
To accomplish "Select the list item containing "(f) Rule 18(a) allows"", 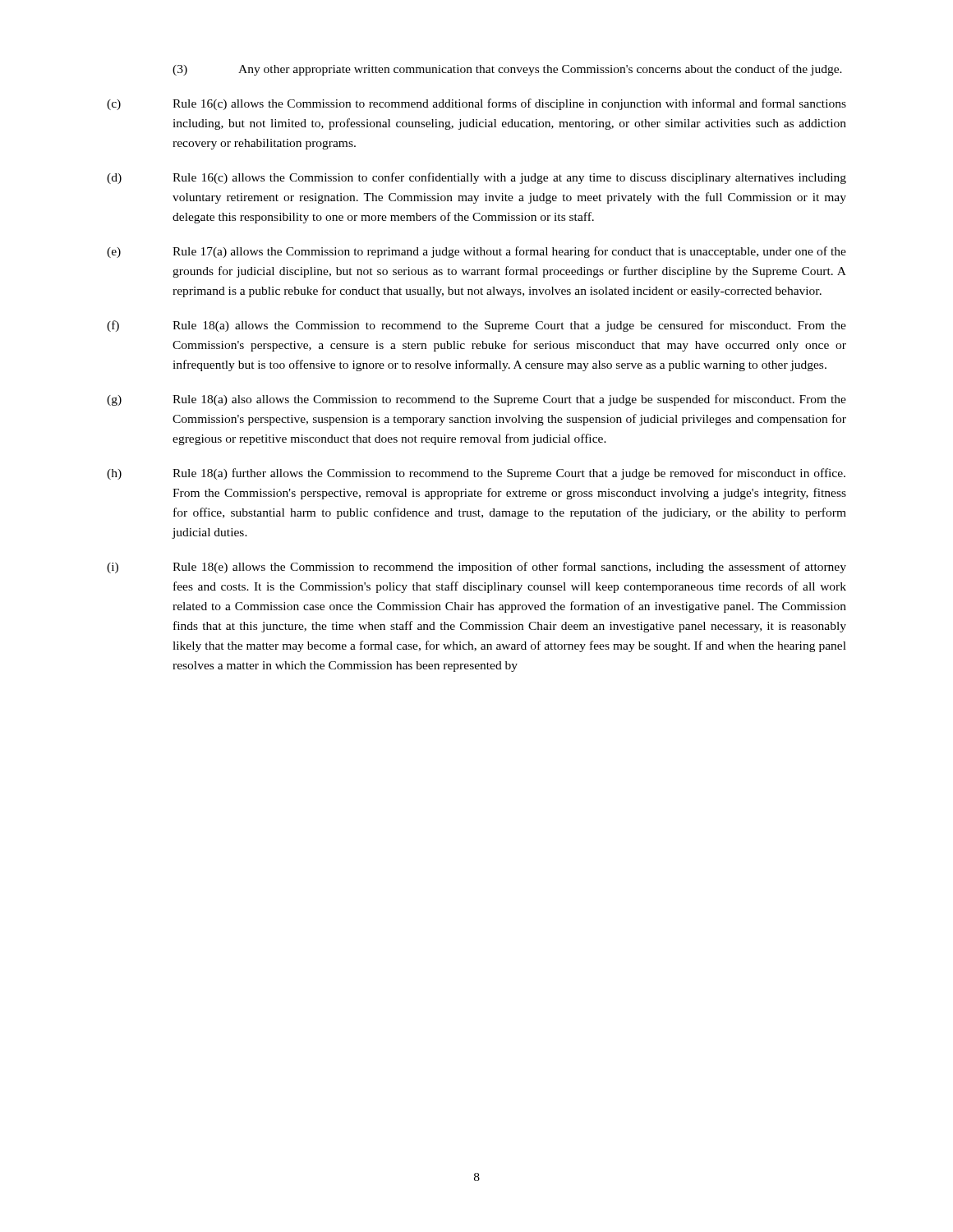I will pyautogui.click(x=476, y=345).
